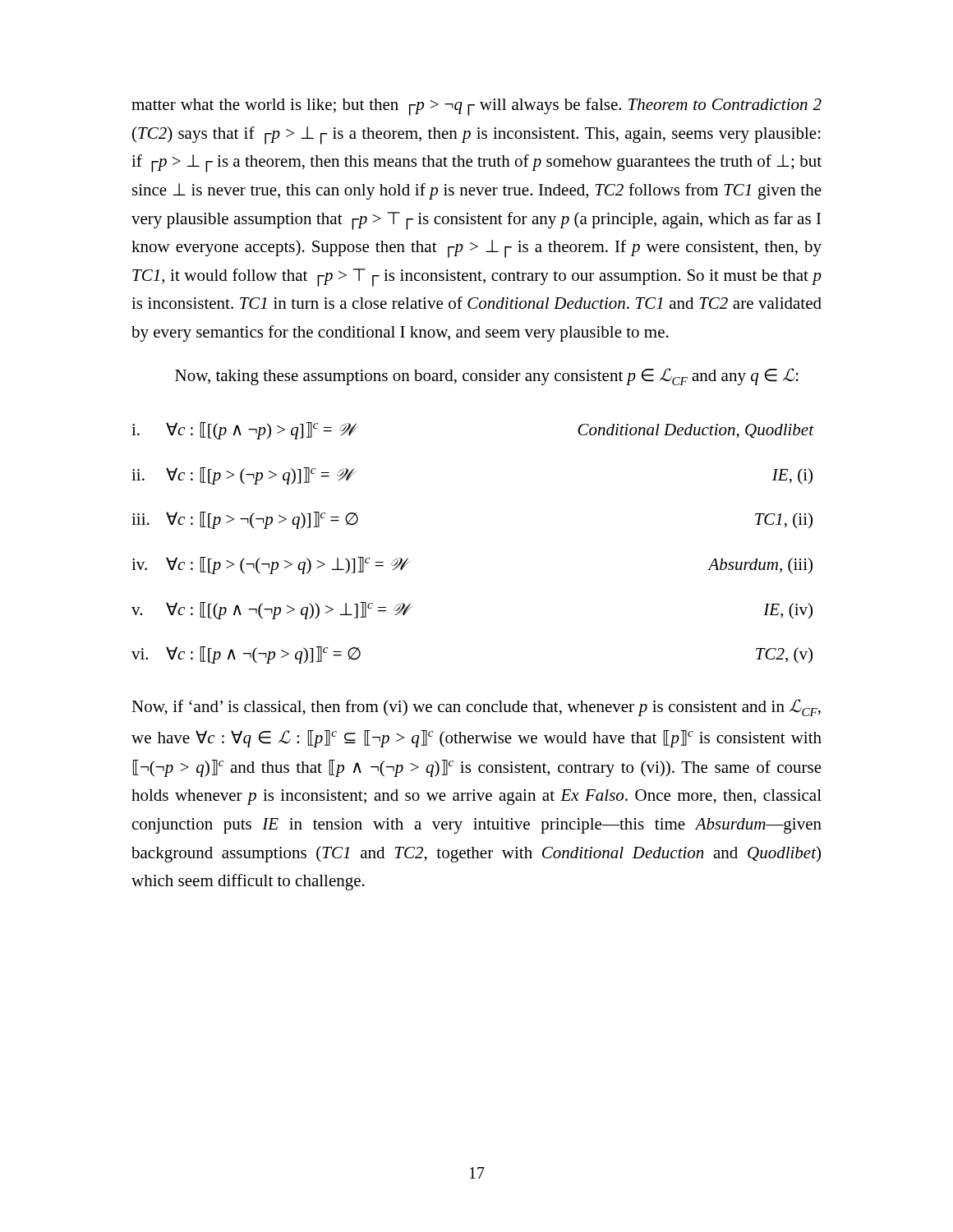Find the formula containing "ii. ∀c : ⟦[p > (¬p >"
The height and width of the screenshot is (1232, 953).
(x=254, y=476)
